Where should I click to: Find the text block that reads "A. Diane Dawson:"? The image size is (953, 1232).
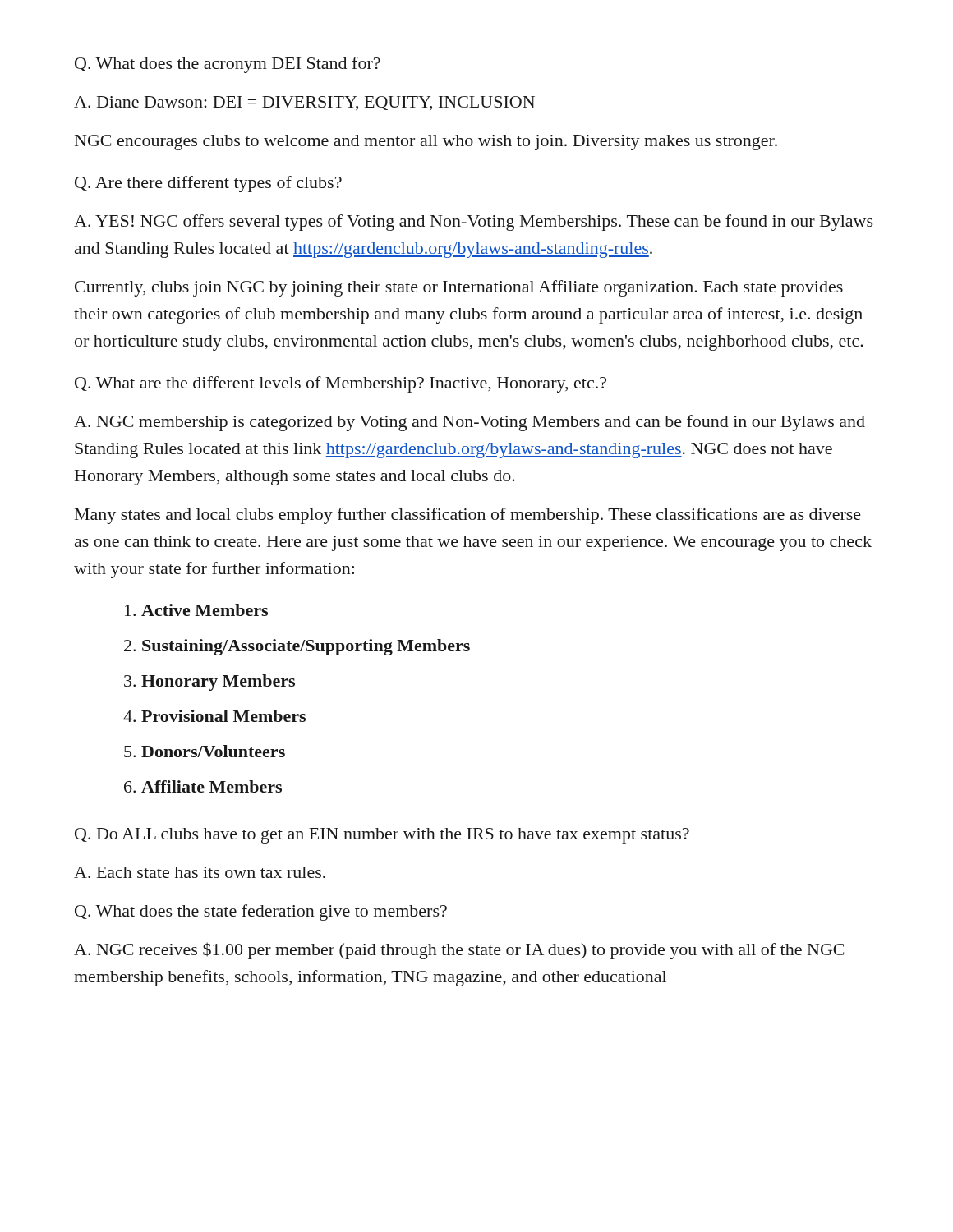click(x=305, y=101)
